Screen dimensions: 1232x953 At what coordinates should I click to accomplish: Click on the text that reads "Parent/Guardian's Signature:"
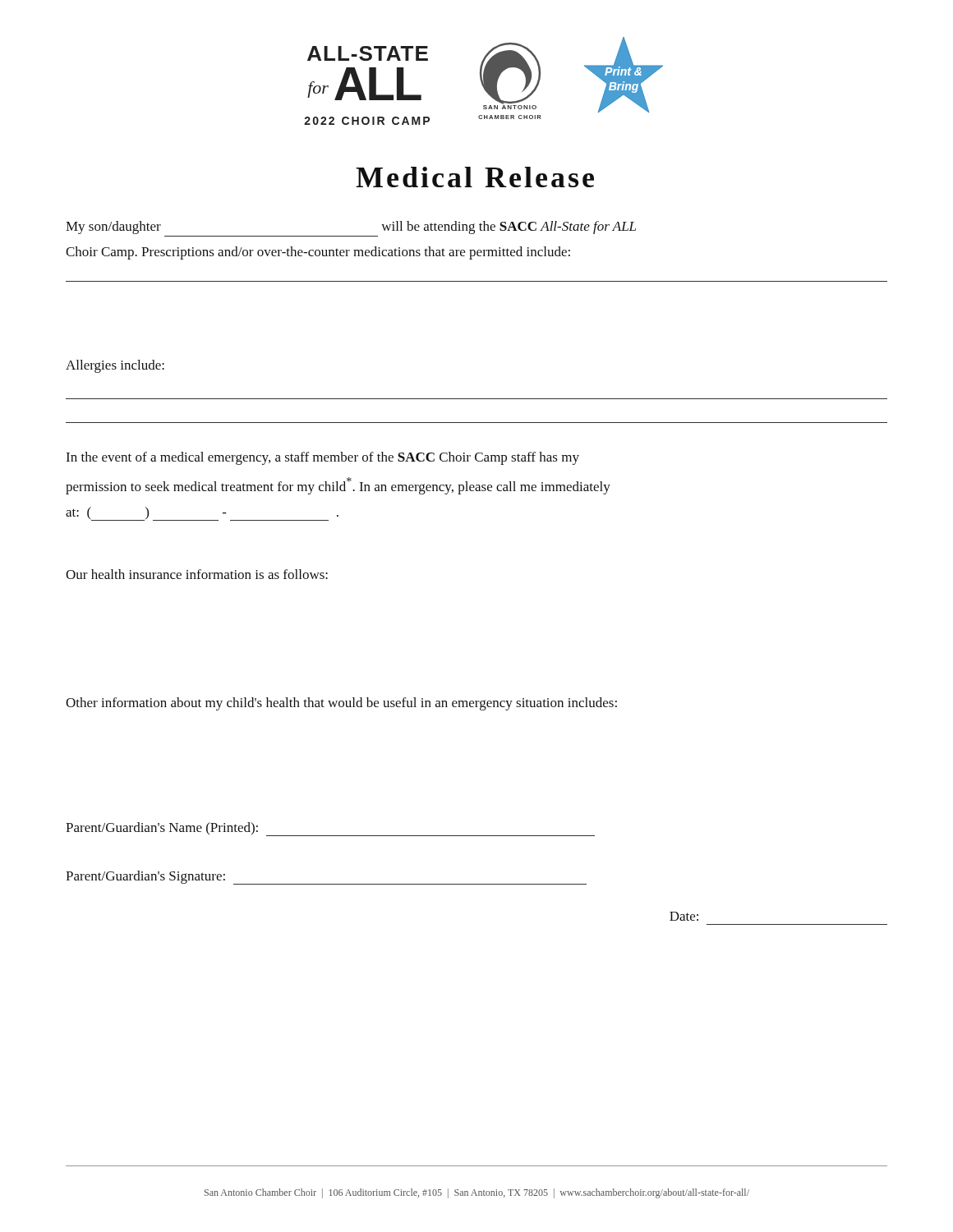point(326,876)
